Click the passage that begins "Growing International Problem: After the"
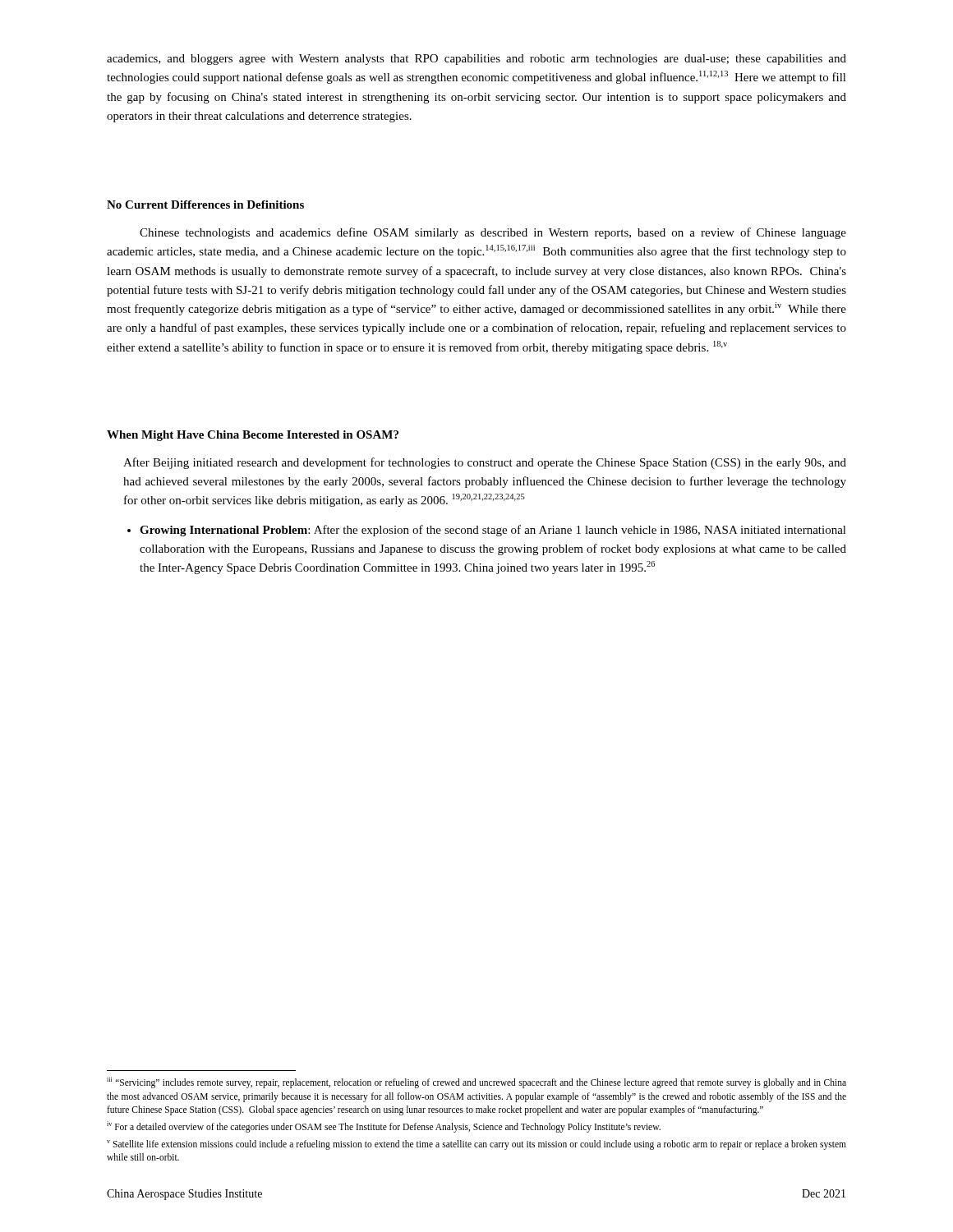The image size is (953, 1232). pyautogui.click(x=493, y=548)
